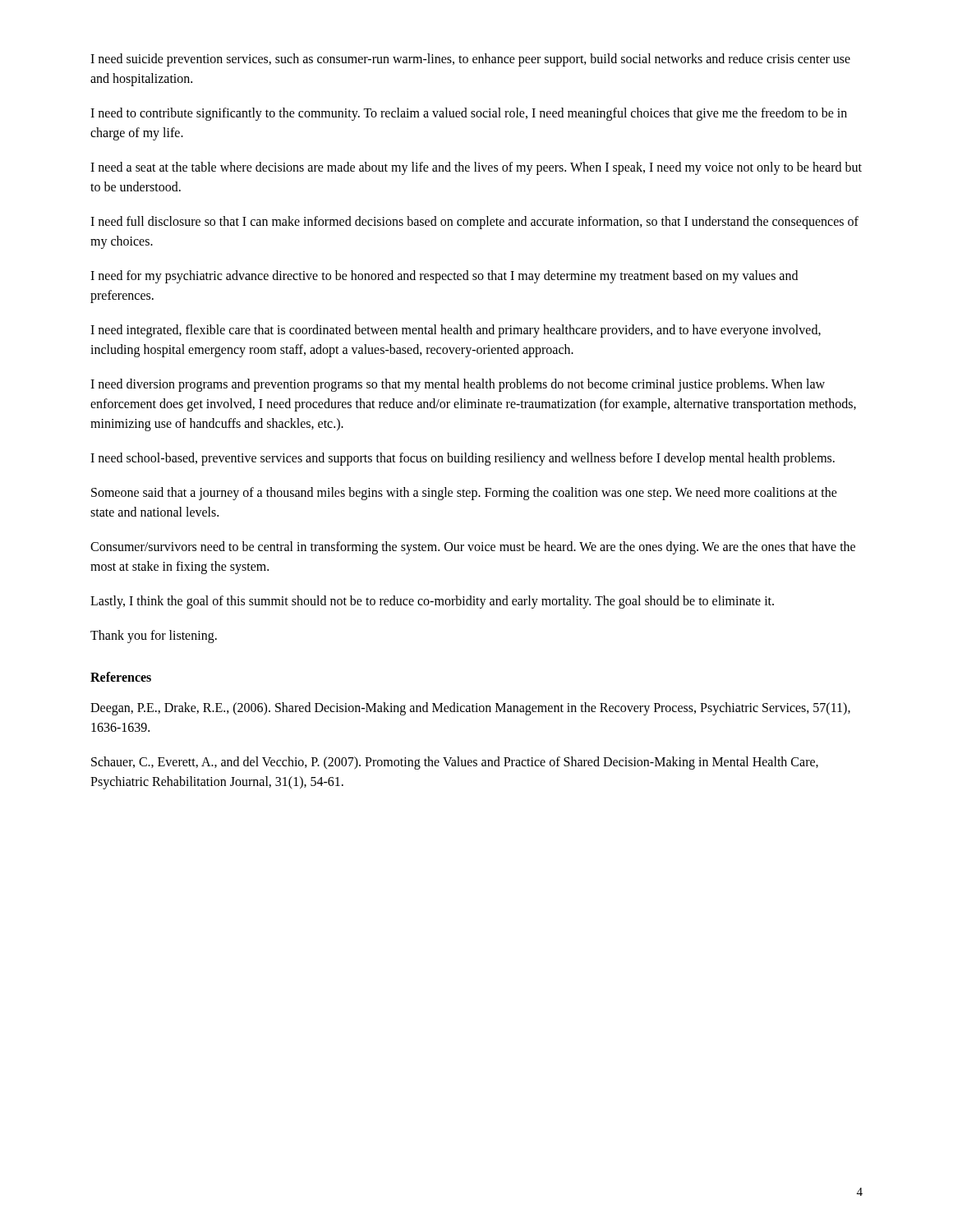Point to the passage starting "Schauer, C., Everett, A., and"
This screenshot has height=1232, width=953.
click(455, 772)
